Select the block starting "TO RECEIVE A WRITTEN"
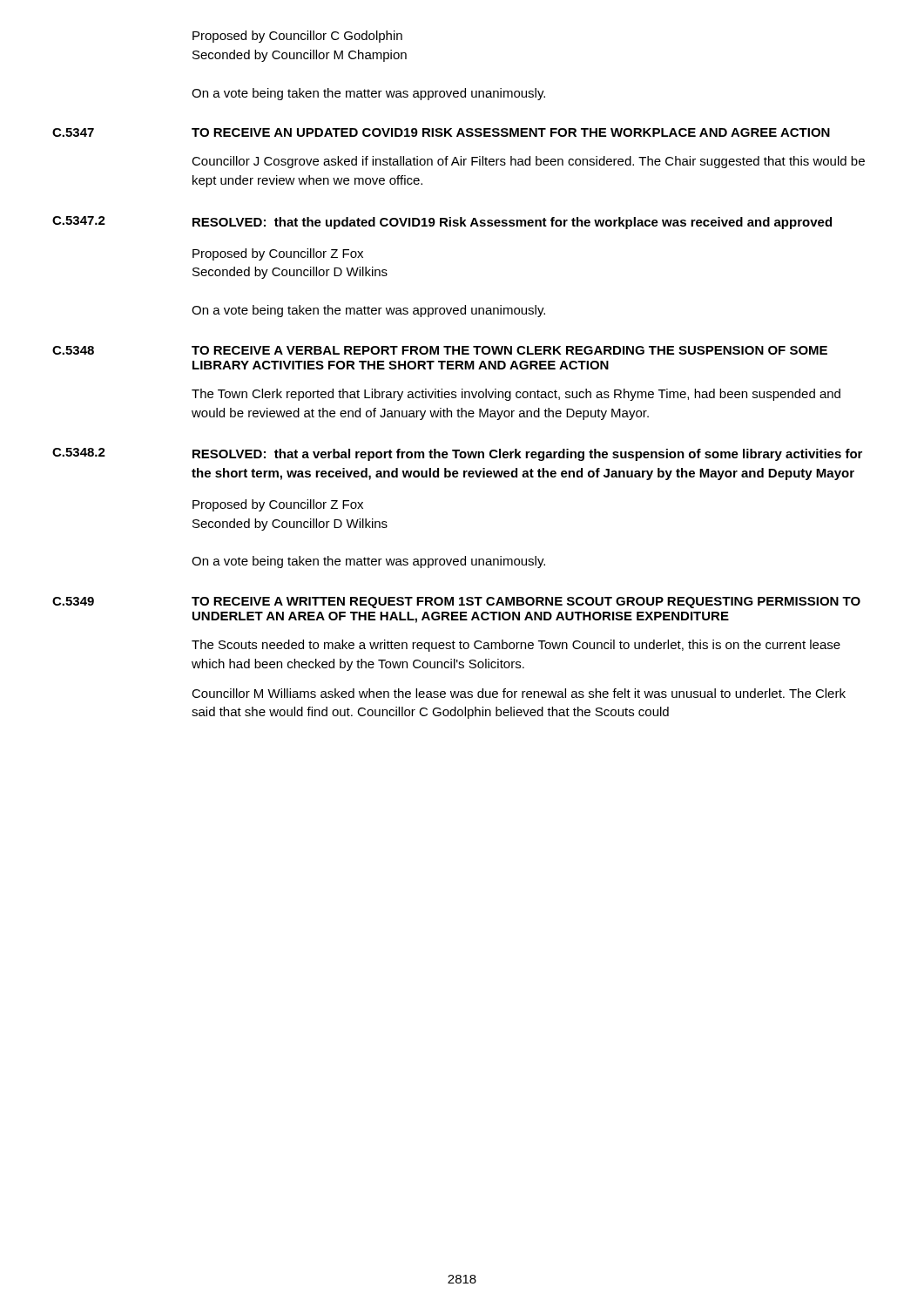Image resolution: width=924 pixels, height=1307 pixels. pos(526,608)
